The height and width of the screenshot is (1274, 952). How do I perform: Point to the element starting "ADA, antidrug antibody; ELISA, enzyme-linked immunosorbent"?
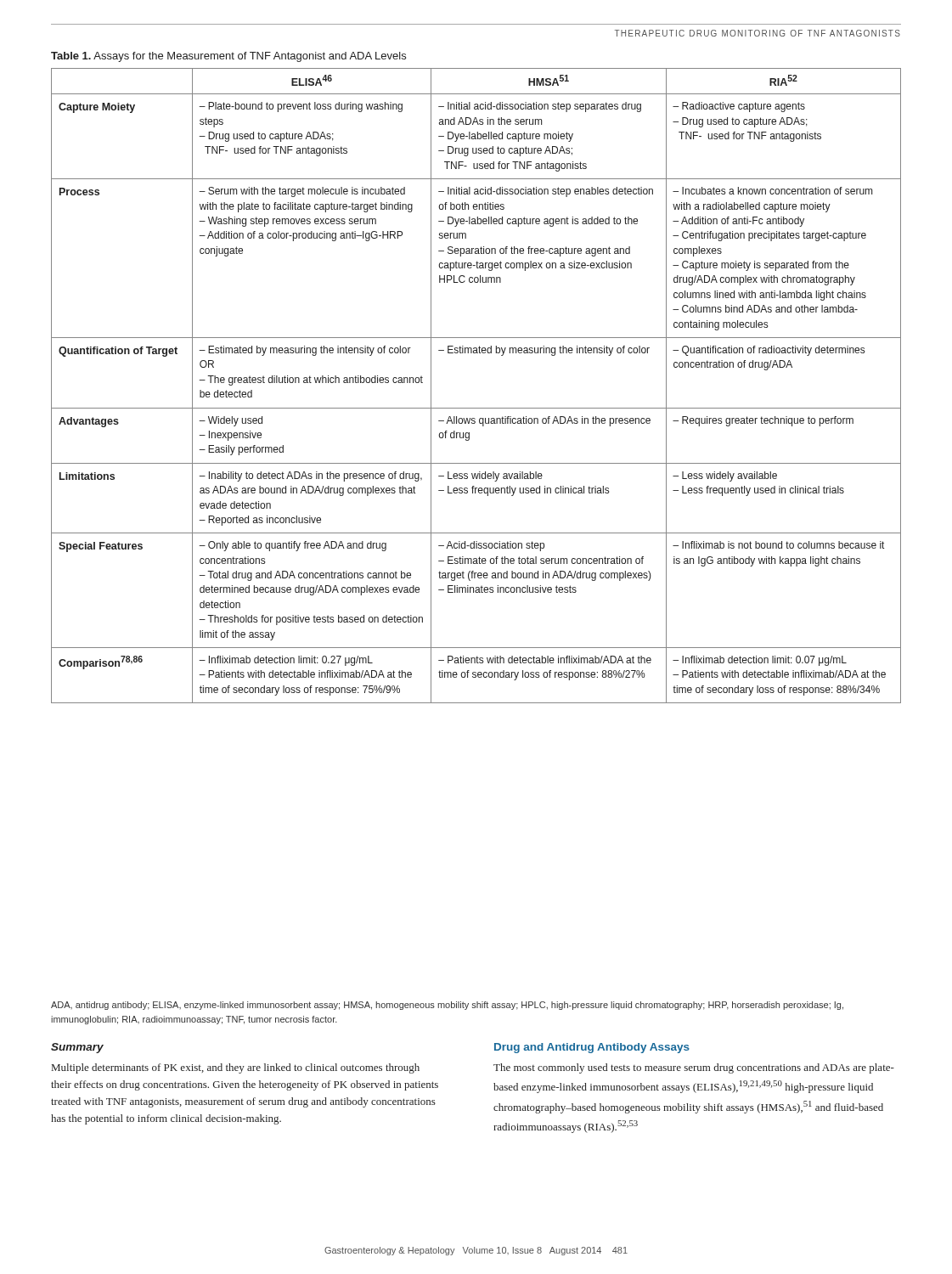tap(448, 1012)
